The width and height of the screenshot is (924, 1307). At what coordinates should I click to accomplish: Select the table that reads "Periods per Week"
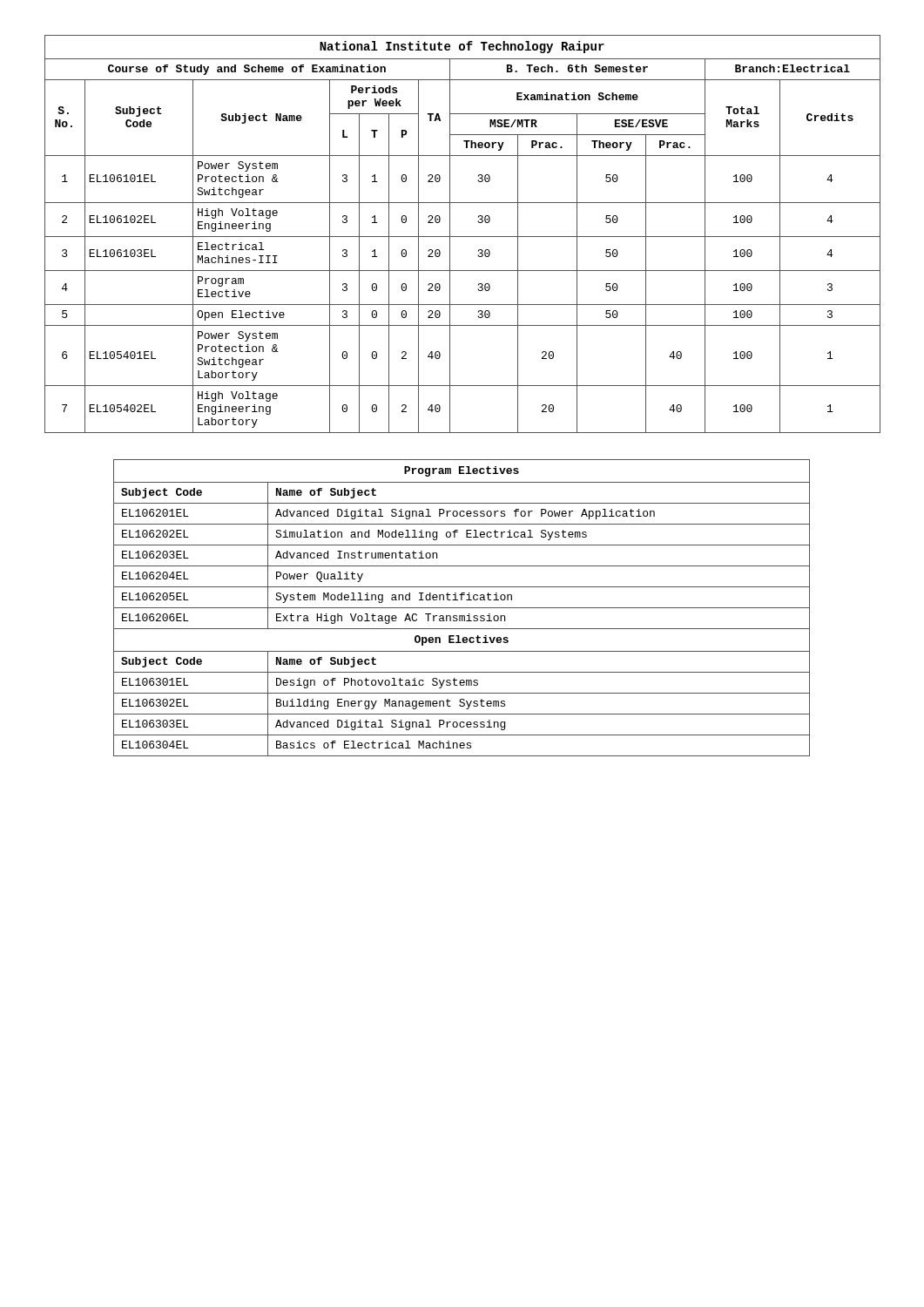462,234
